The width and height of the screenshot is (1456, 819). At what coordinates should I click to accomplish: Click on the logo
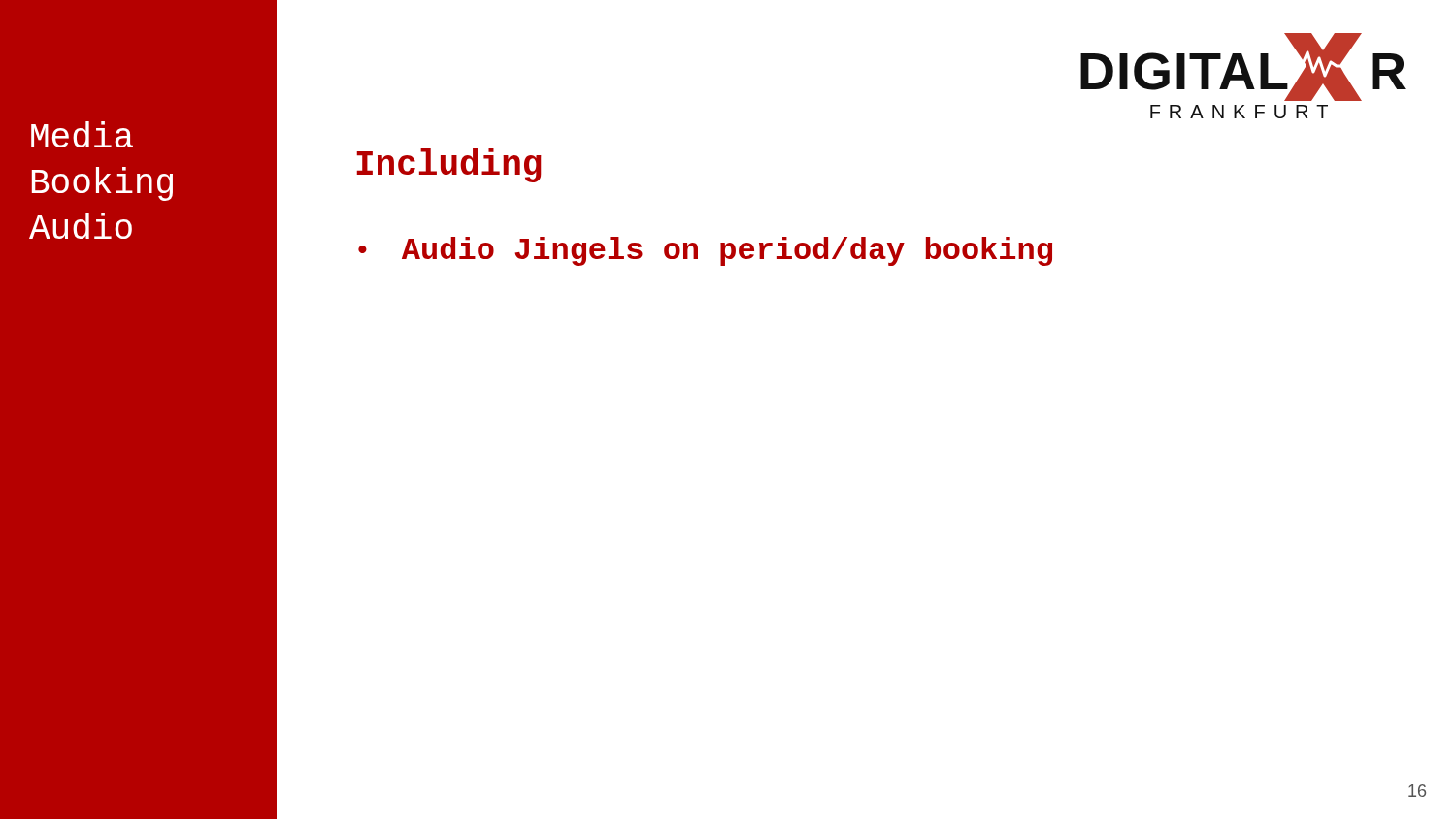1242,80
